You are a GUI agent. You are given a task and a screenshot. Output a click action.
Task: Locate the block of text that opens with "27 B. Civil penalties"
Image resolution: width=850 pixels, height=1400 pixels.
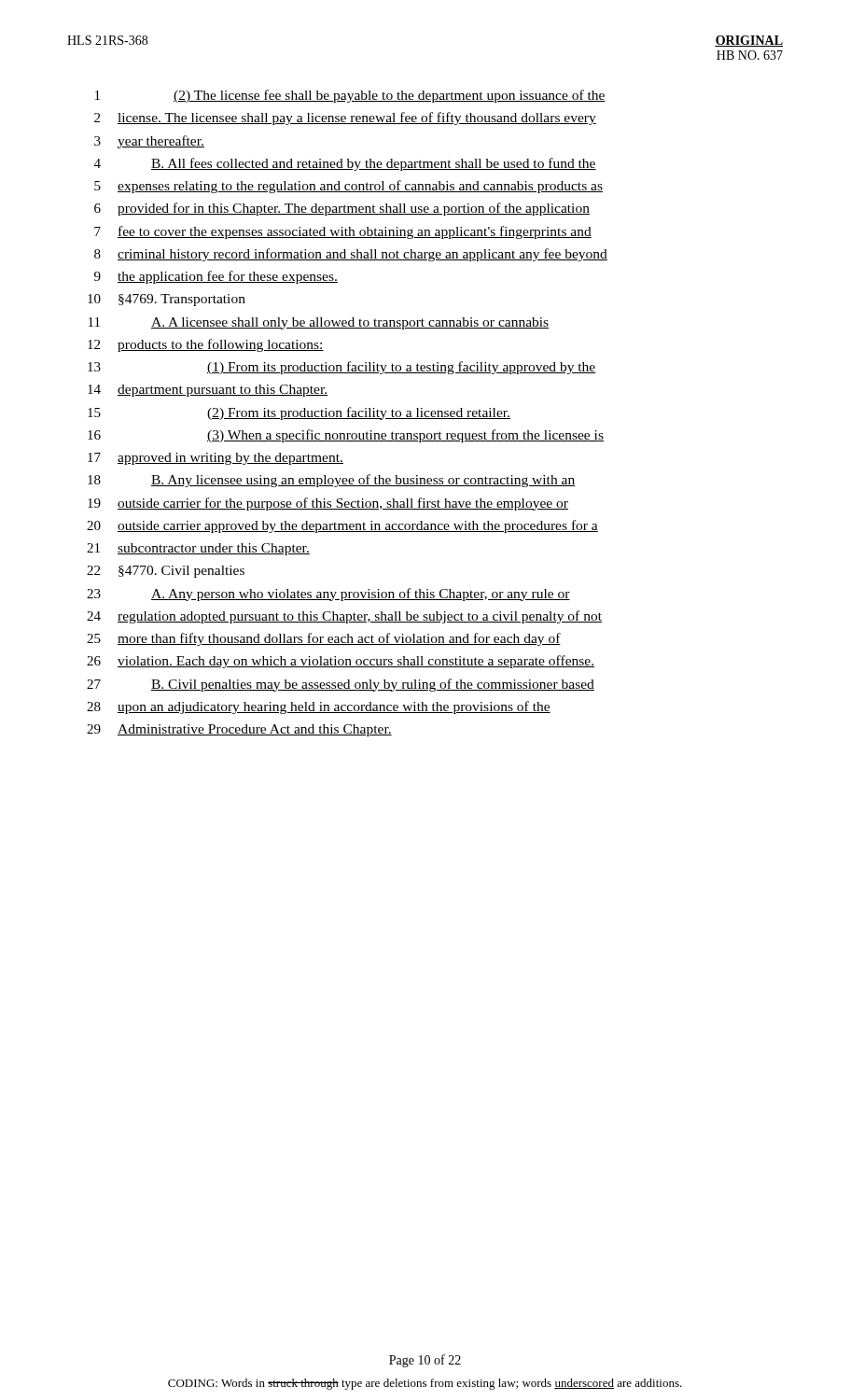tap(425, 684)
